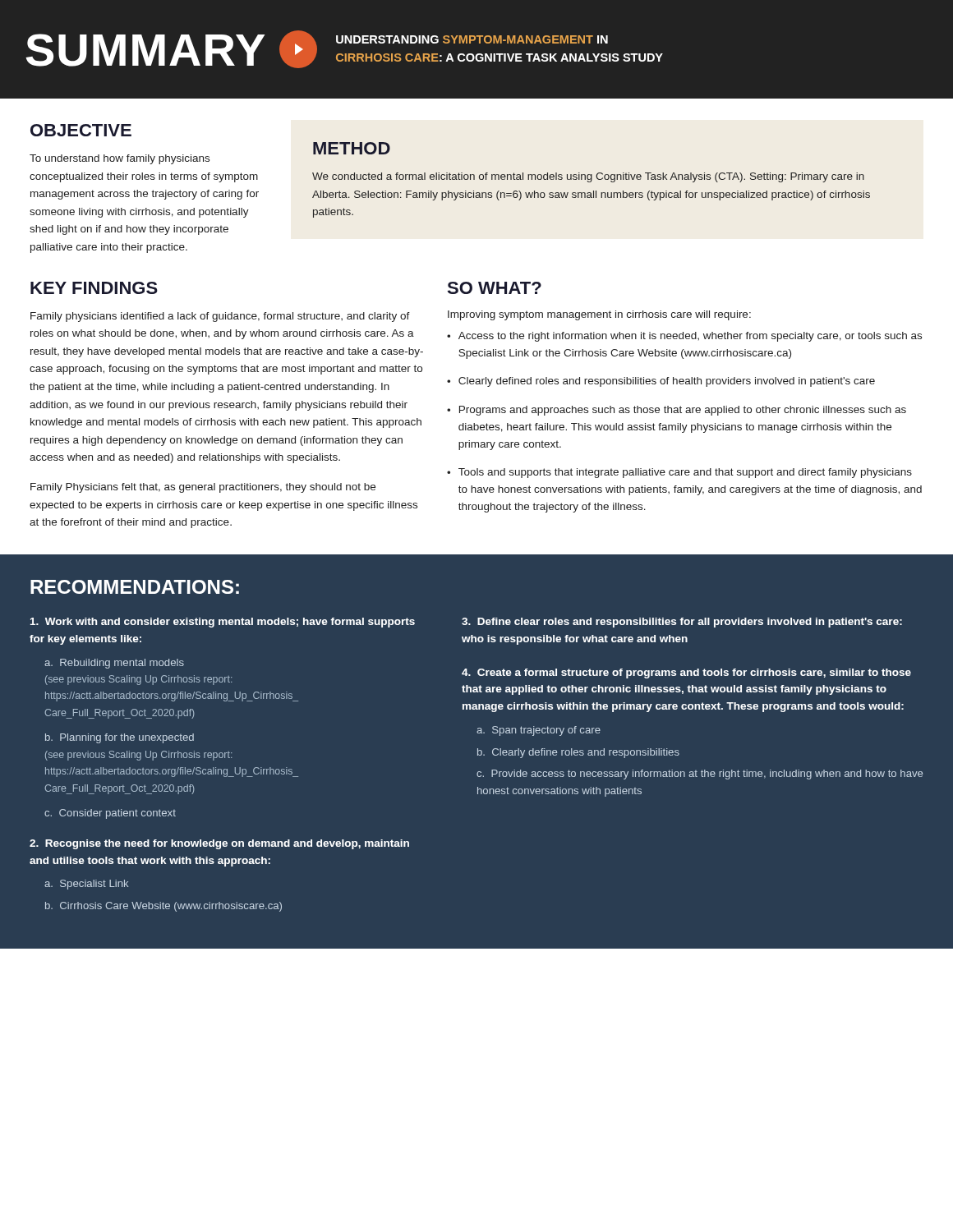Select the element starting "3. Define clear roles and responsibilities for"
Viewport: 953px width, 1232px height.
682,630
